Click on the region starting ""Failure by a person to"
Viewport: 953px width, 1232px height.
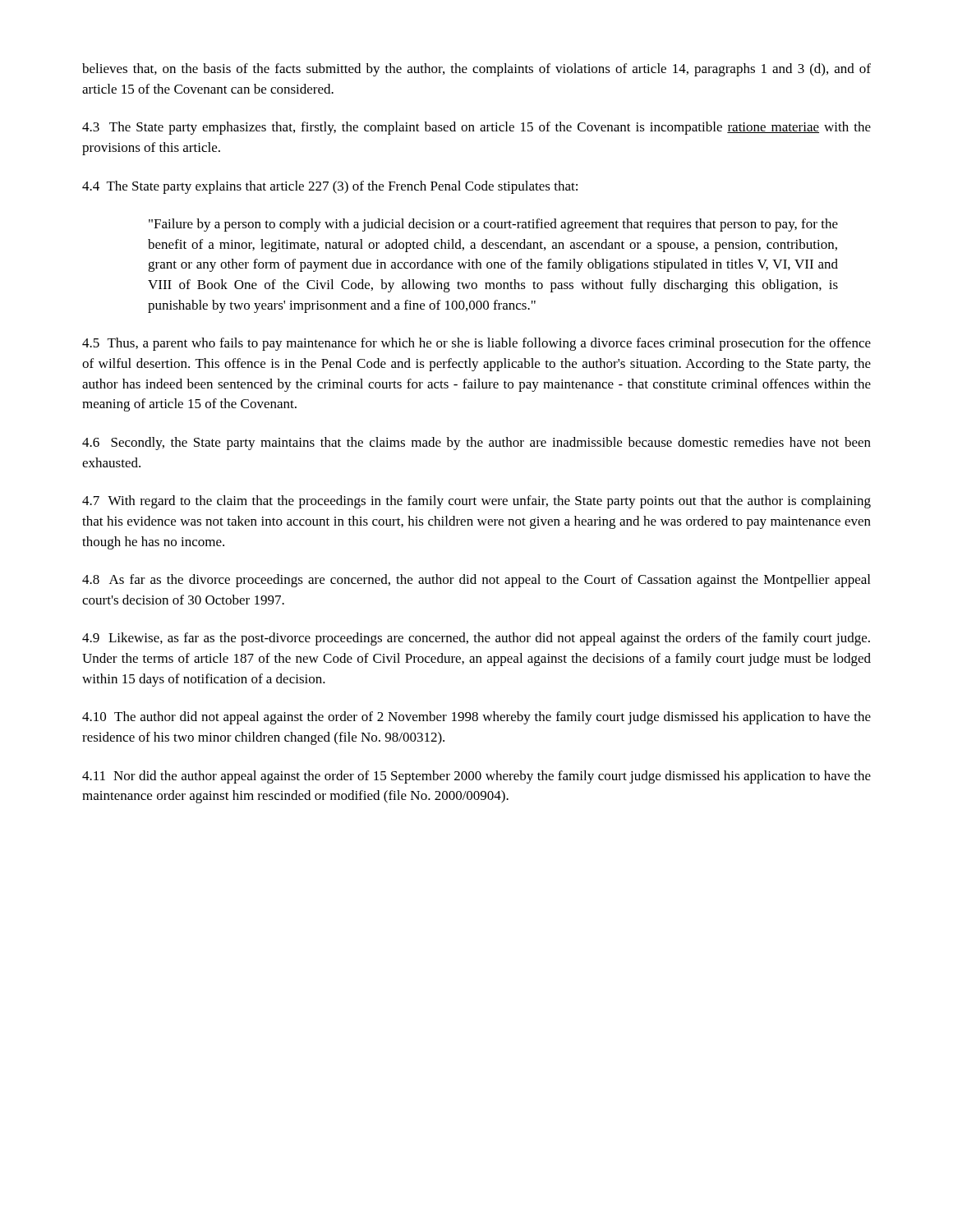pos(493,264)
